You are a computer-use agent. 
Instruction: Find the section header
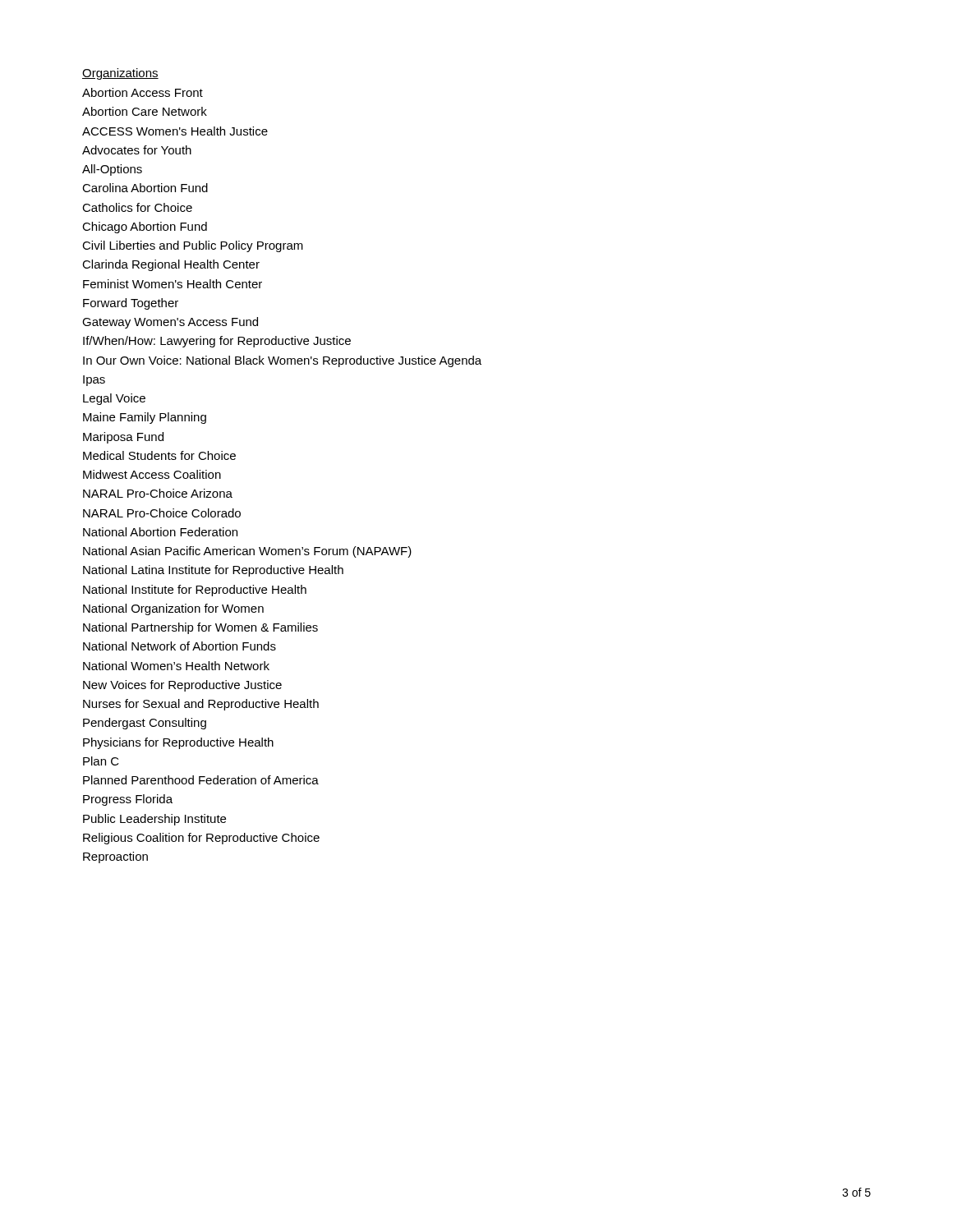tap(120, 73)
